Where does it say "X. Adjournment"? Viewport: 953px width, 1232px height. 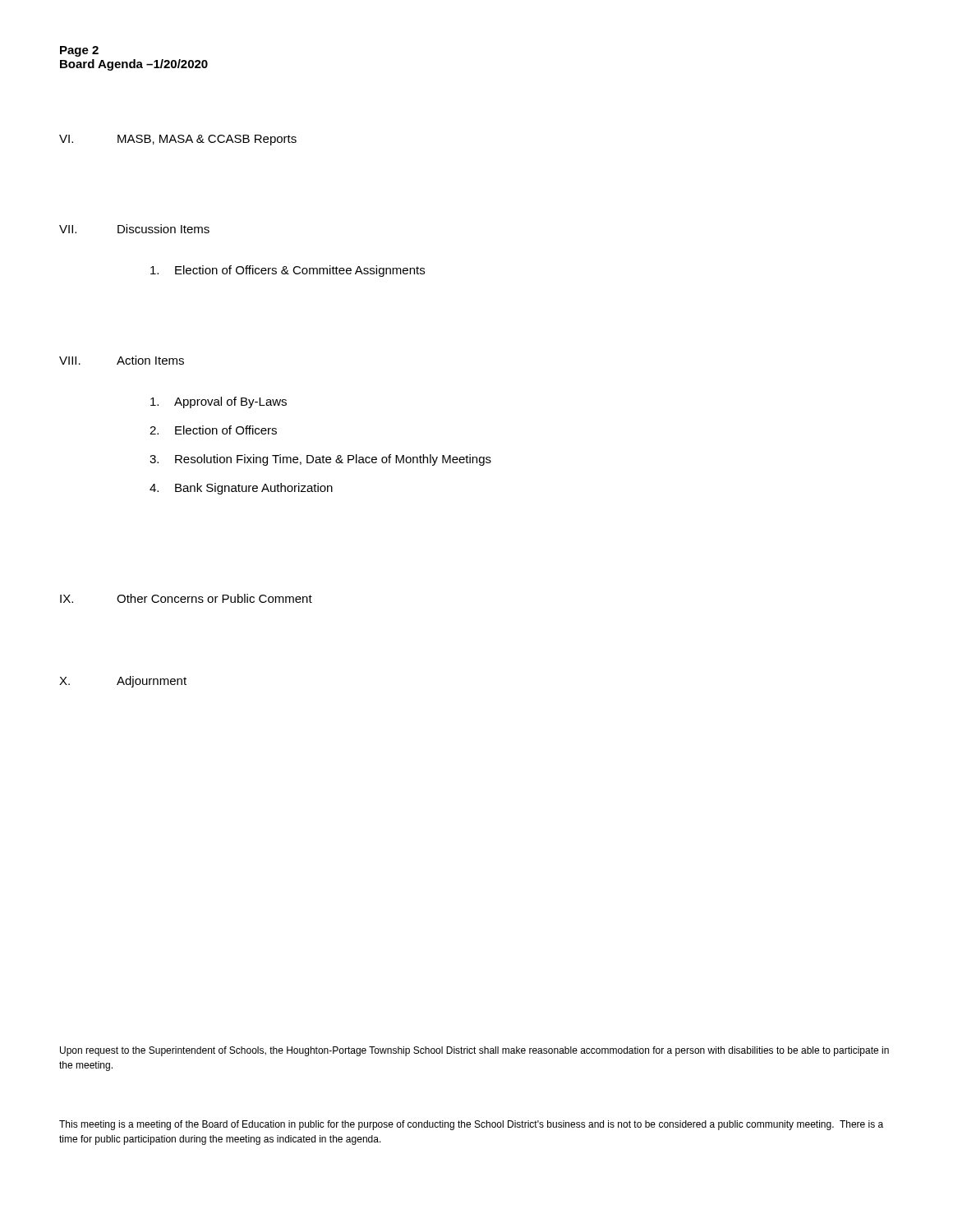click(123, 682)
